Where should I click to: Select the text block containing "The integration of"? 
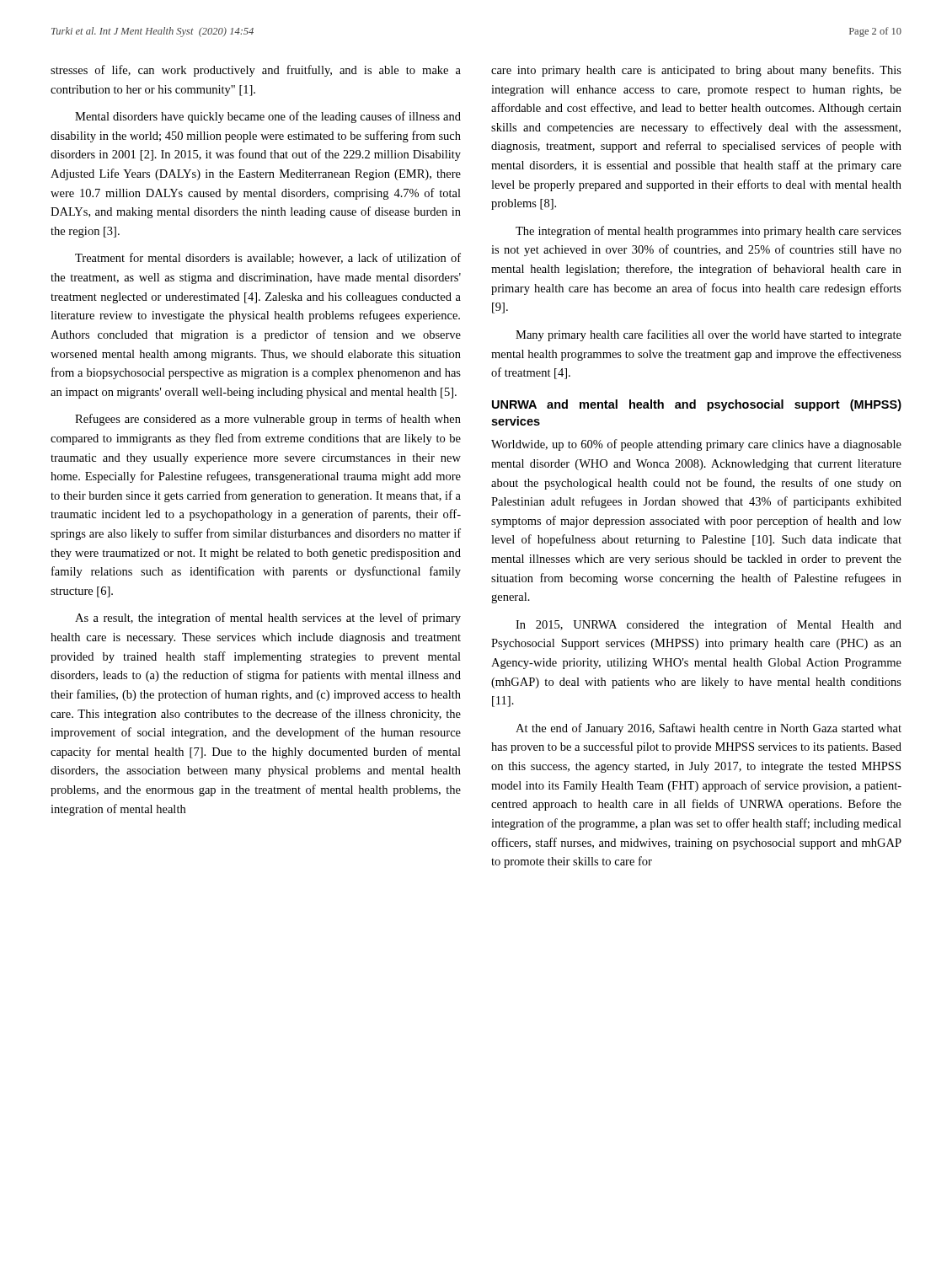click(x=696, y=269)
